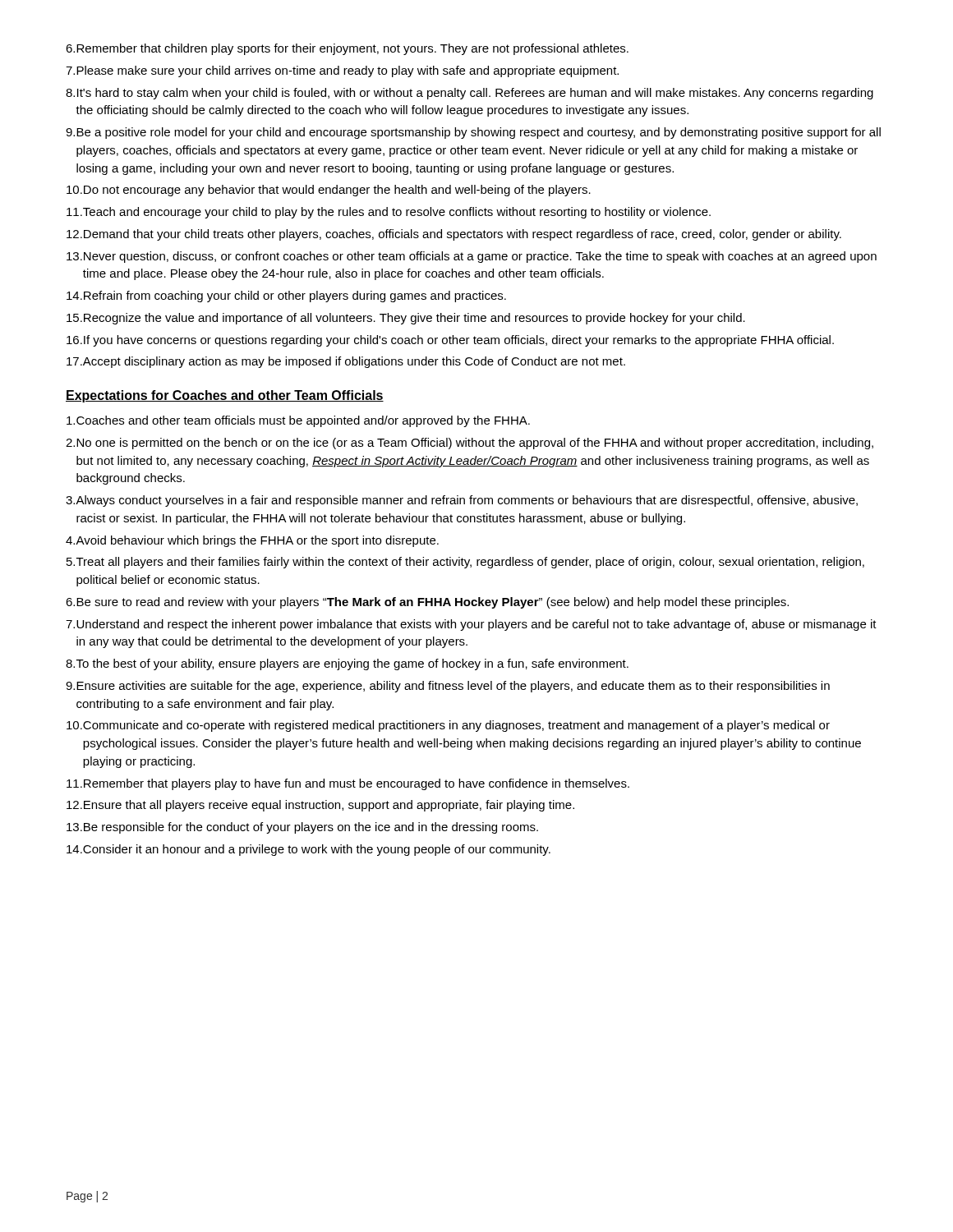Find the text starting "9. Be a positive role model"
Image resolution: width=953 pixels, height=1232 pixels.
476,150
